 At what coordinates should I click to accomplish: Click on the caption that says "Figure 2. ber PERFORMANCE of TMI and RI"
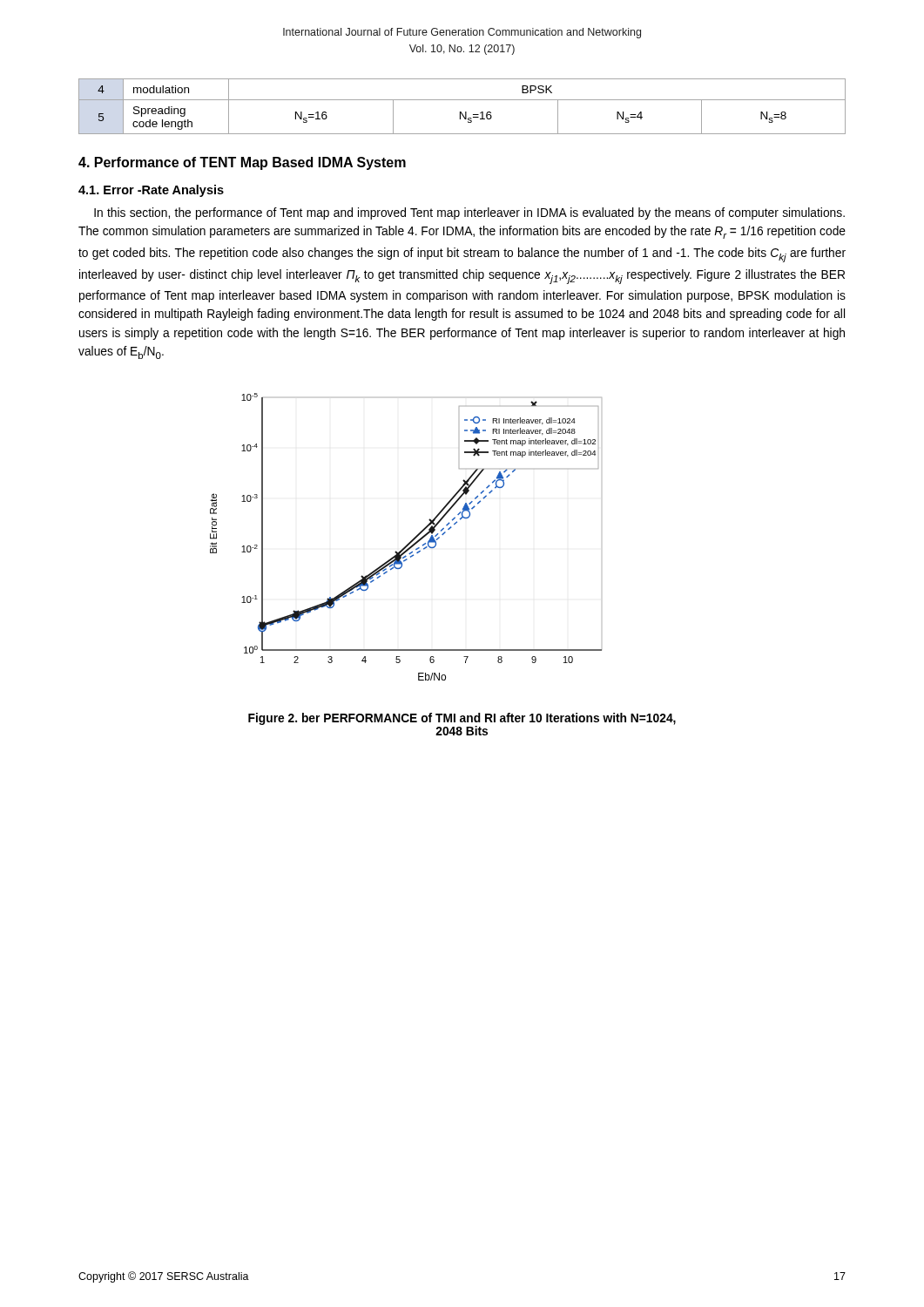coord(462,725)
